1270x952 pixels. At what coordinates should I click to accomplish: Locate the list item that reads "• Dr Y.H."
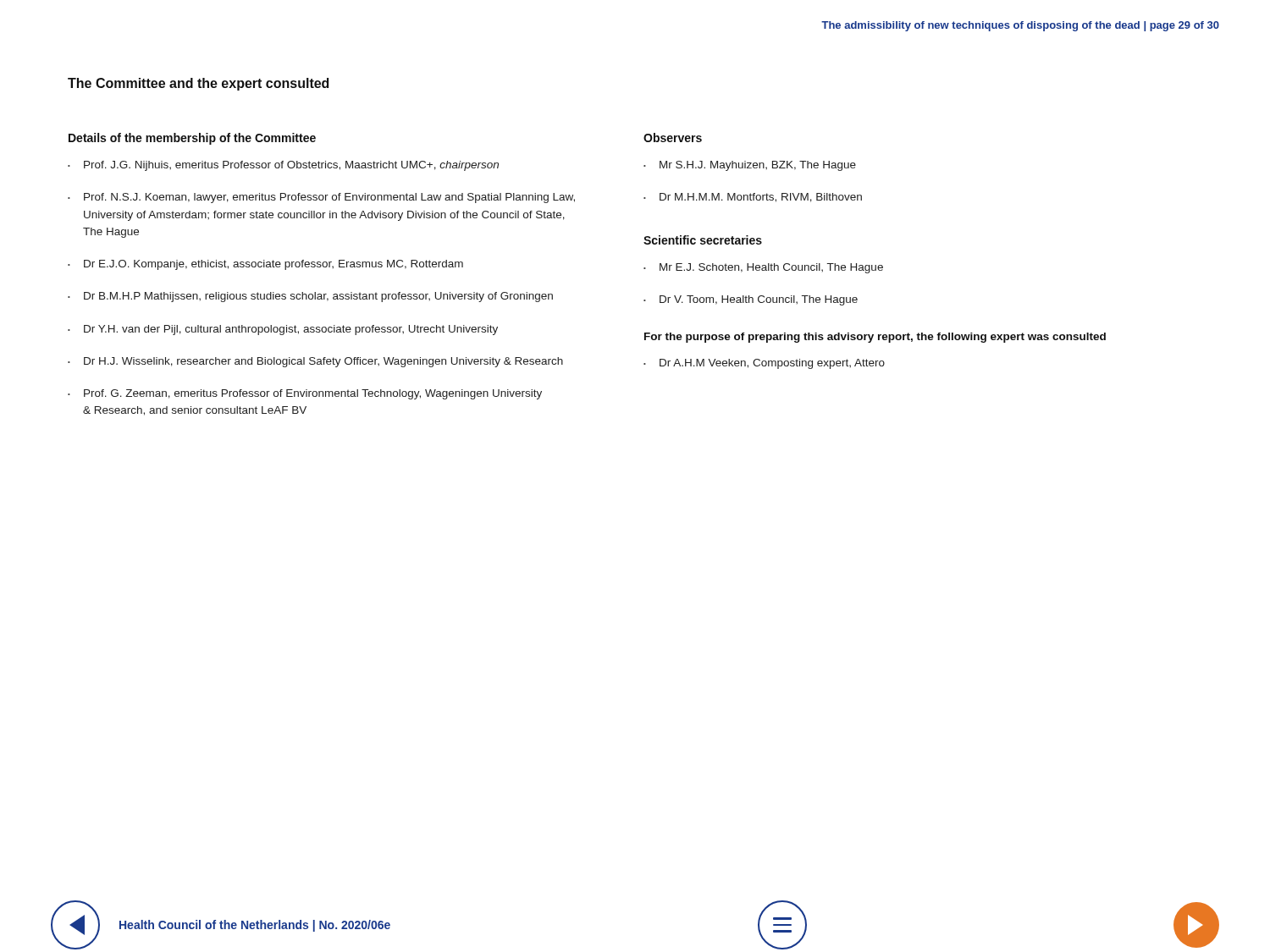[330, 329]
